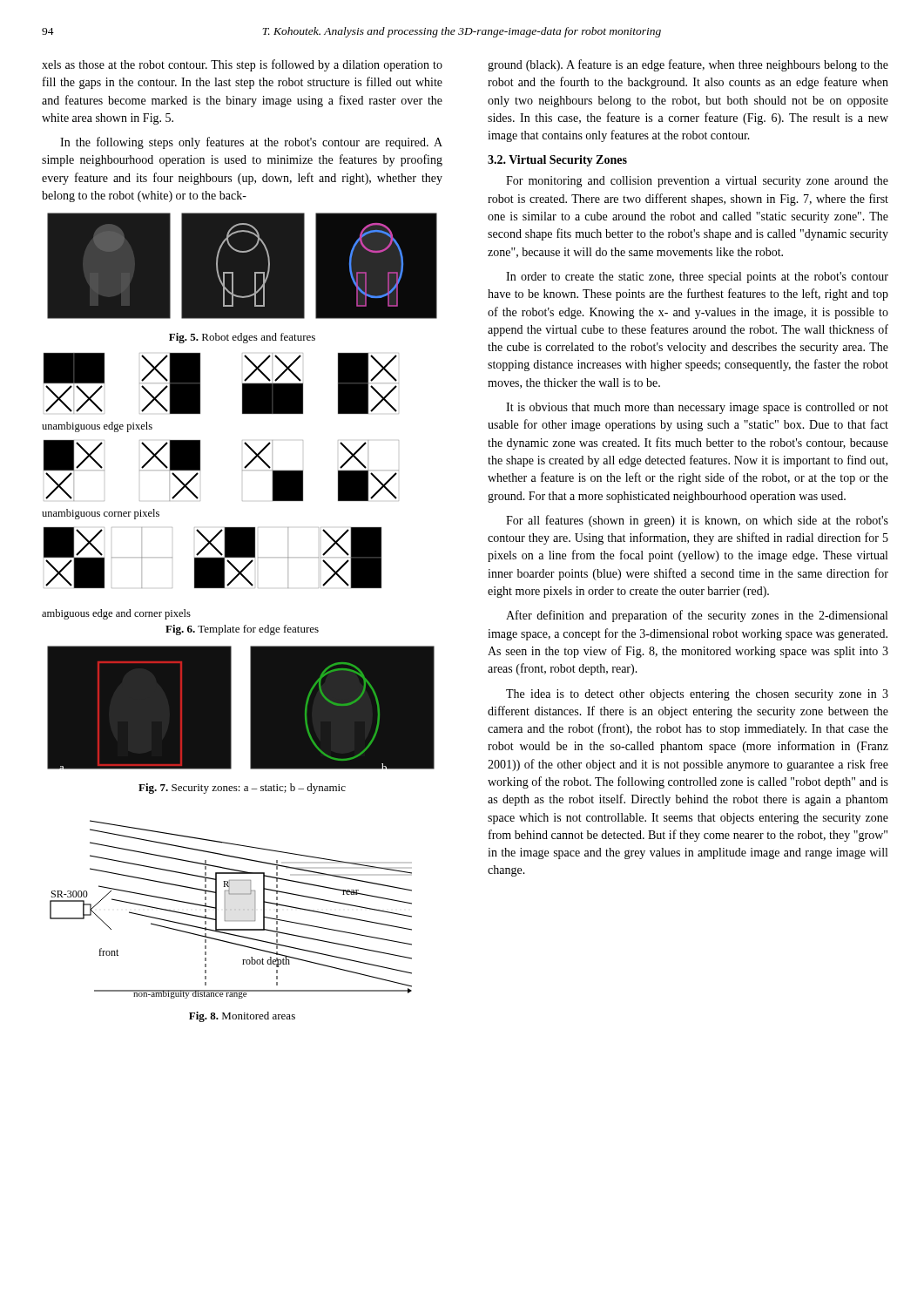Select the text block that reads "ground (black). A feature is an"

(x=688, y=101)
